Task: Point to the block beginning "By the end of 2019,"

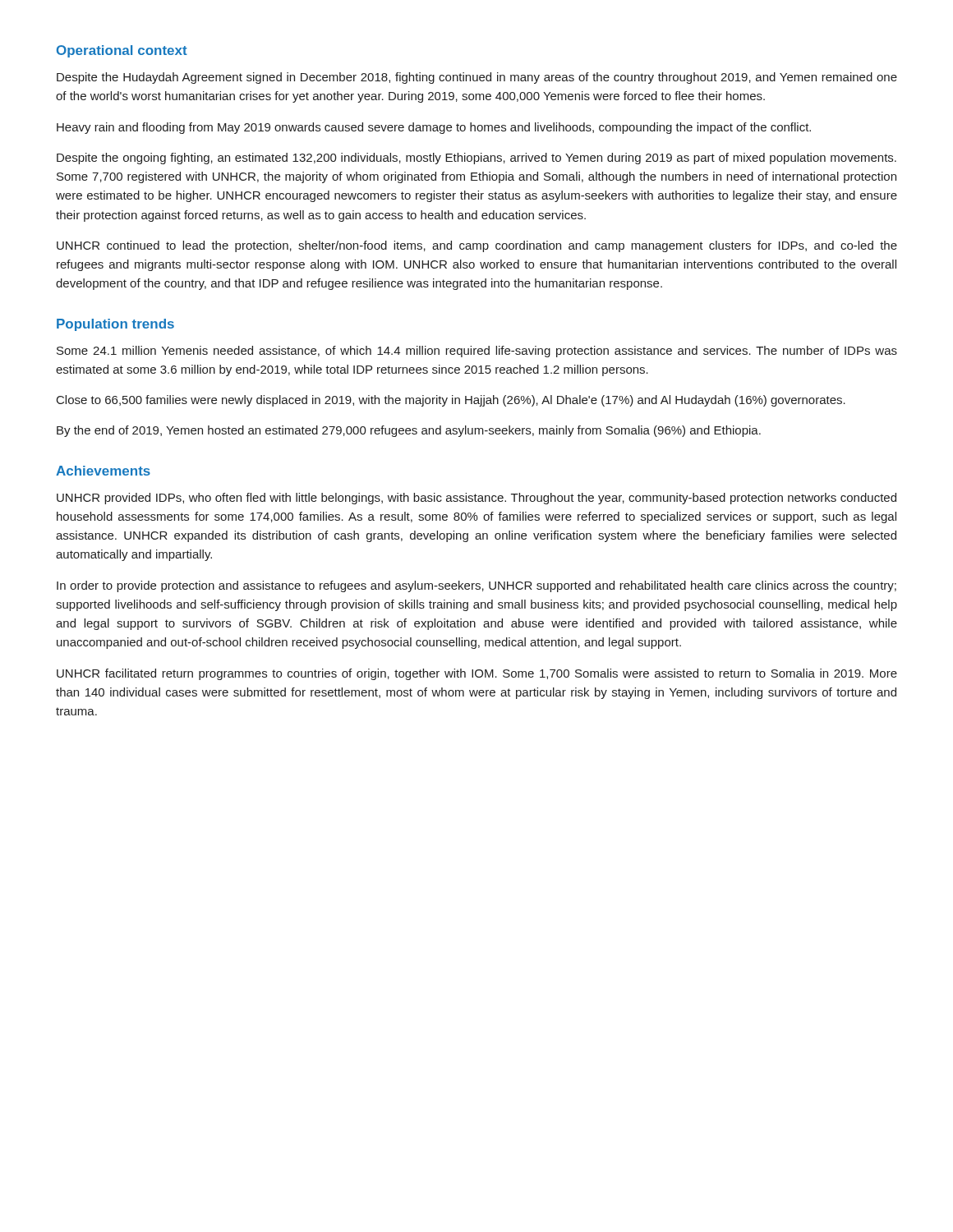Action: [x=409, y=430]
